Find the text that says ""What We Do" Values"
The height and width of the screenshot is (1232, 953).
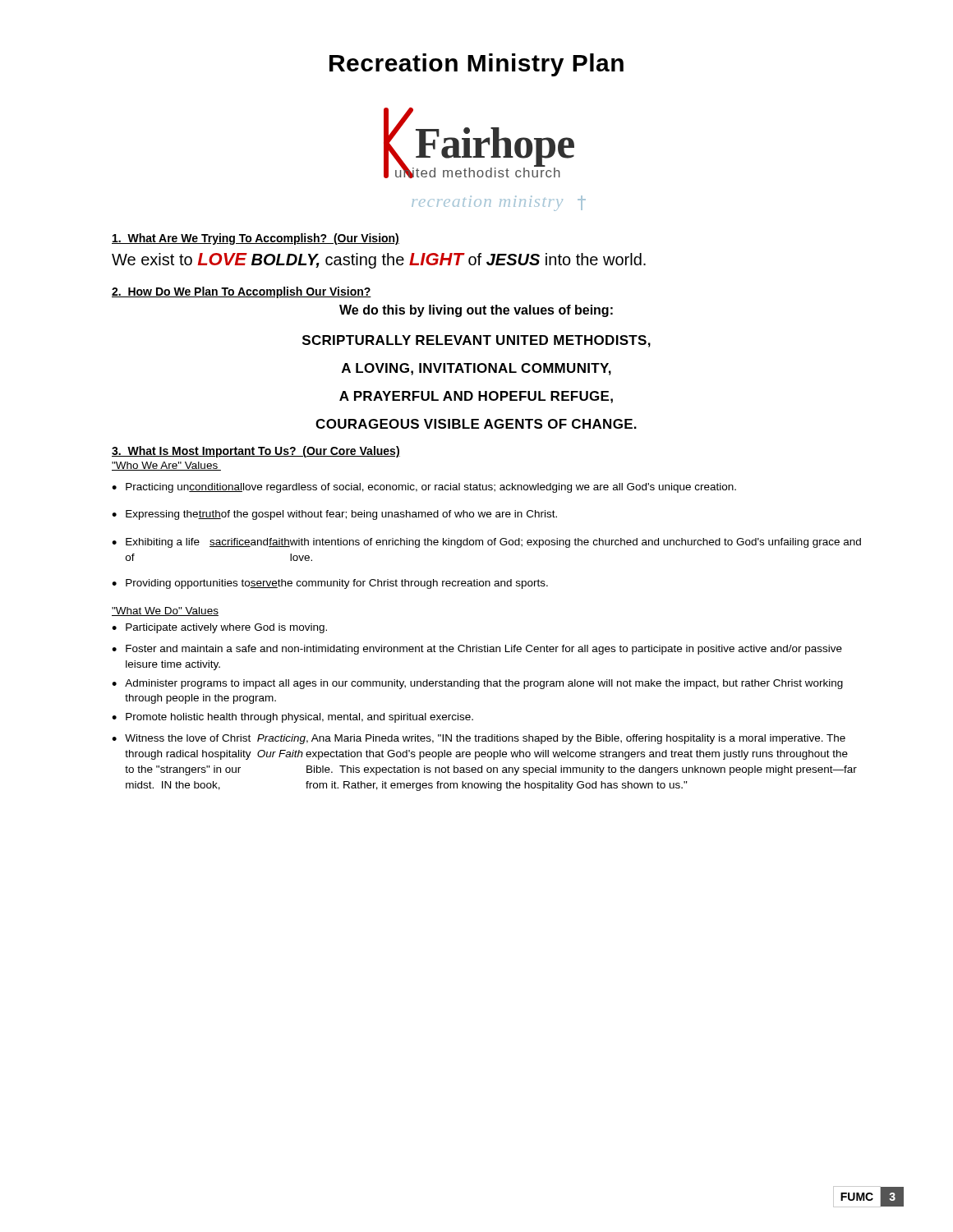165,611
